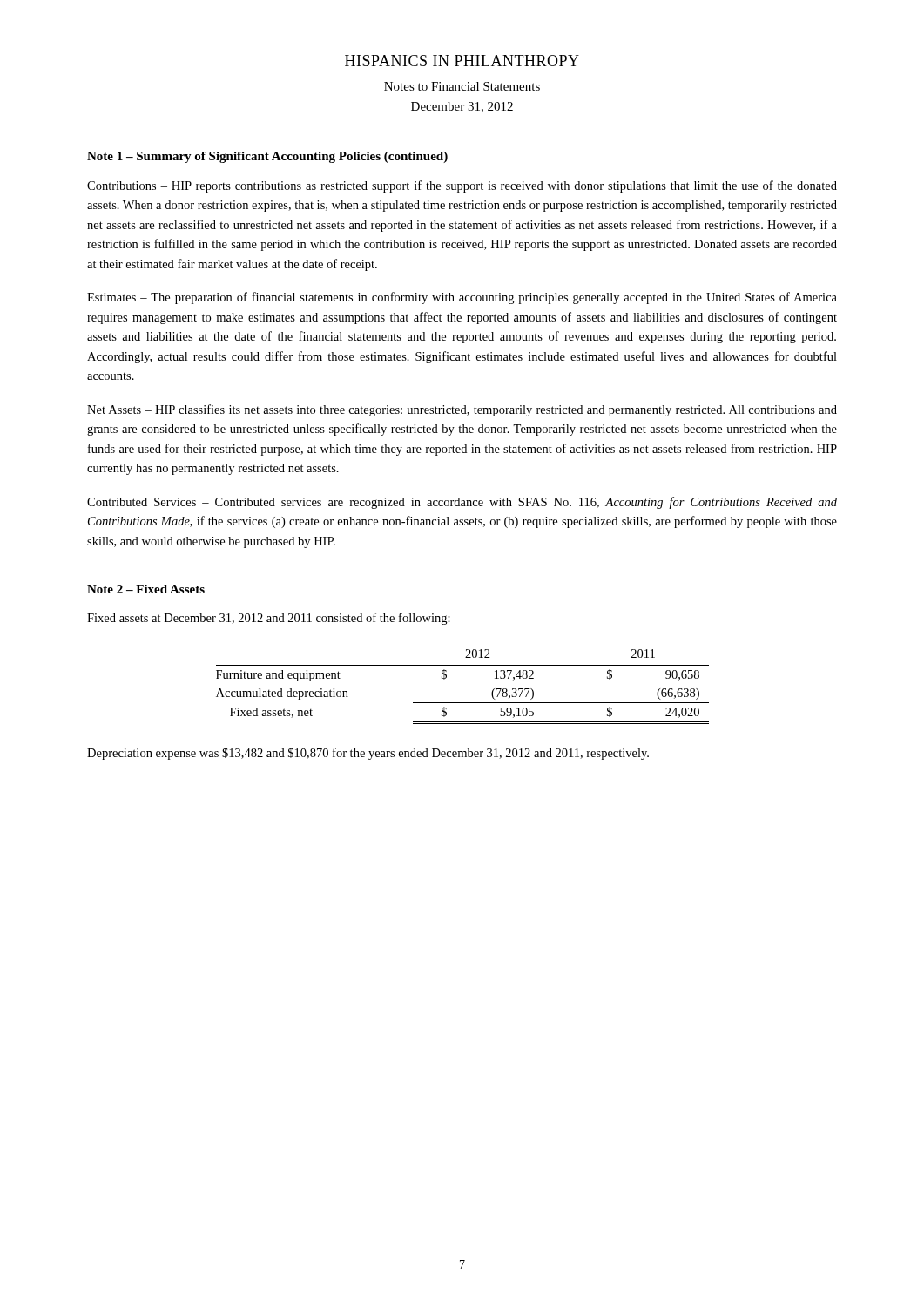Viewport: 924px width, 1307px height.
Task: Locate the text "HISPANICS IN PHILANTHROPY"
Action: [x=462, y=61]
